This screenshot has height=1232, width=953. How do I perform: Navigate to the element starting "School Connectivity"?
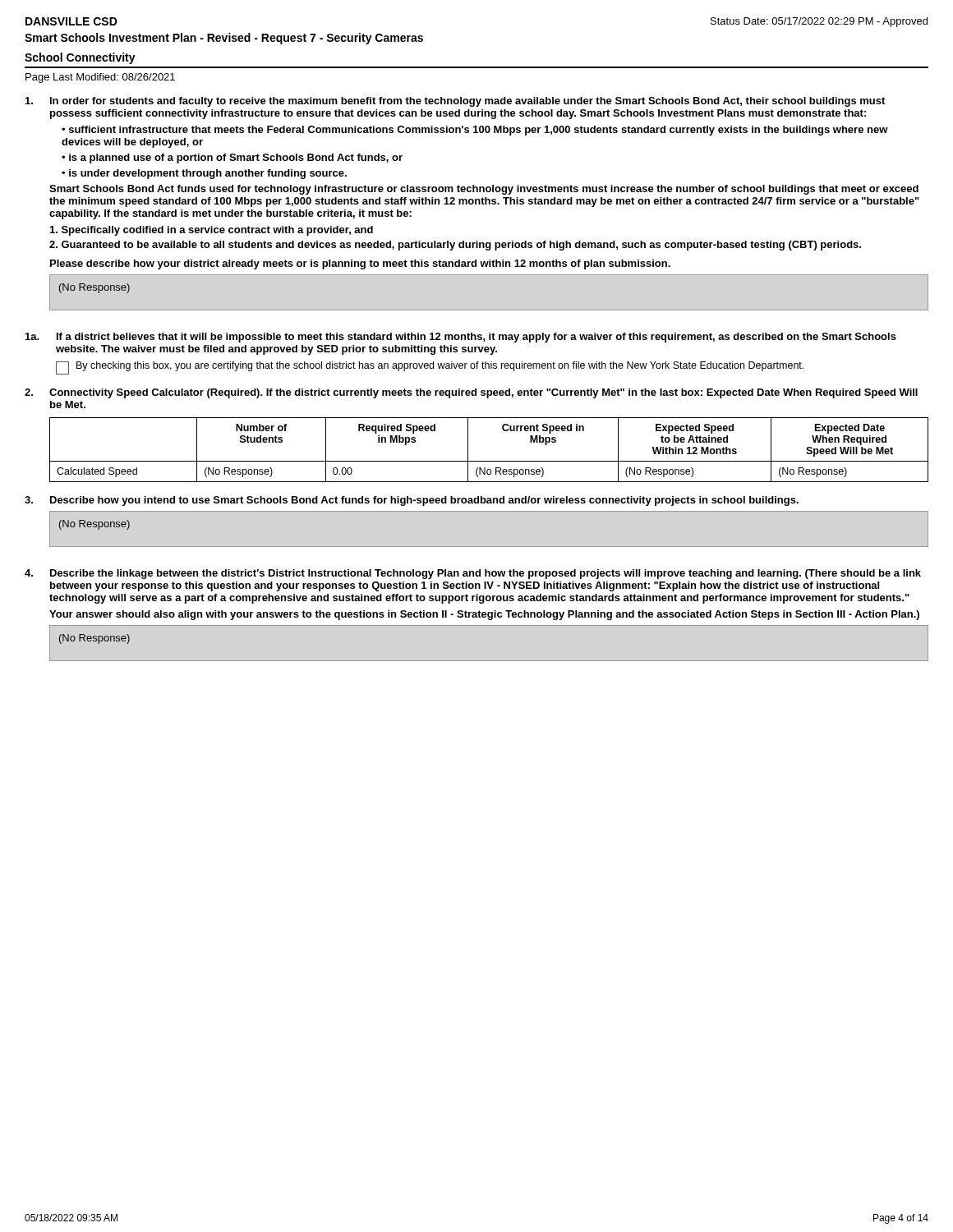80,57
